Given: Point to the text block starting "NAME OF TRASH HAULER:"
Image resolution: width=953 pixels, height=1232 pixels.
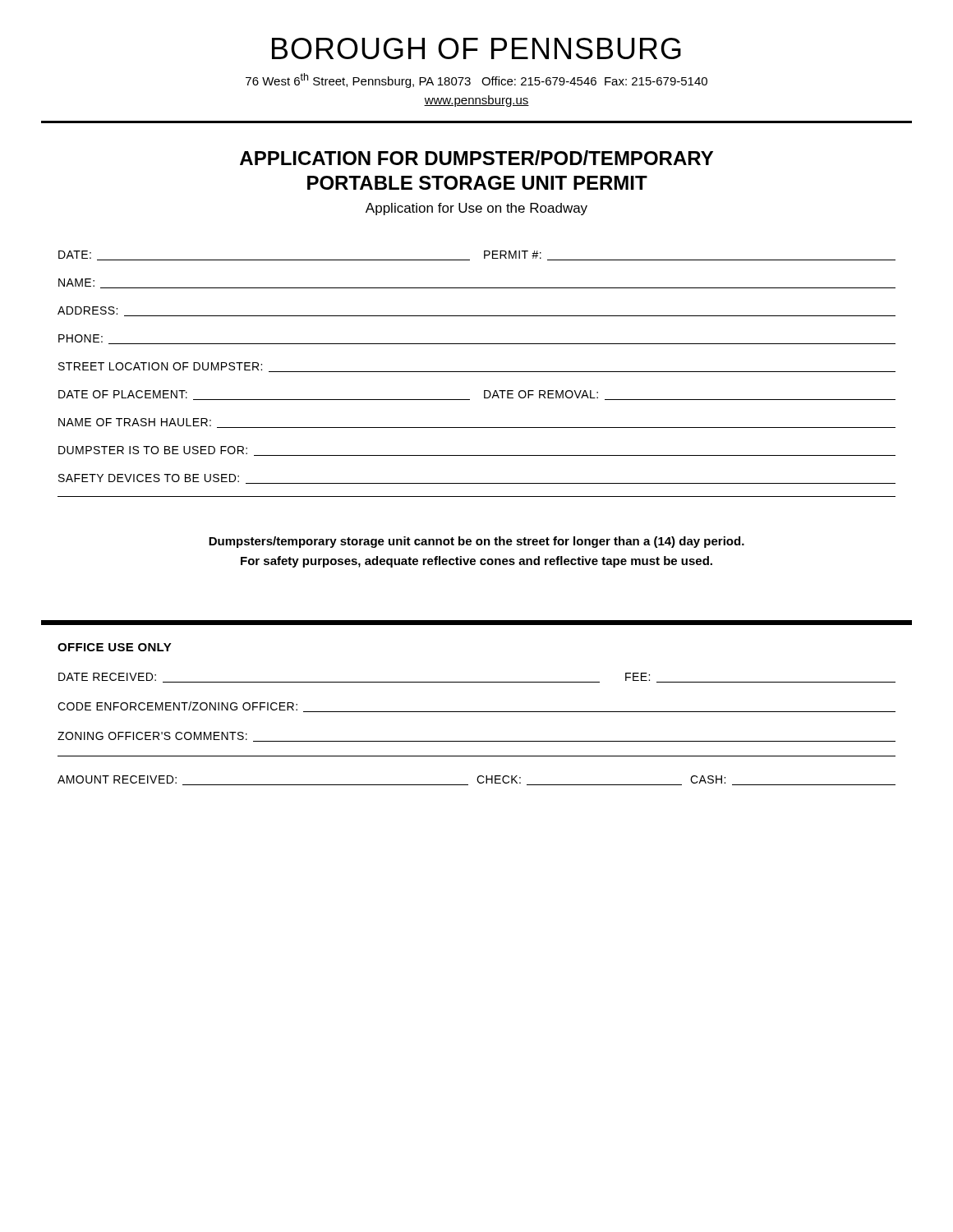Looking at the screenshot, I should 476,421.
